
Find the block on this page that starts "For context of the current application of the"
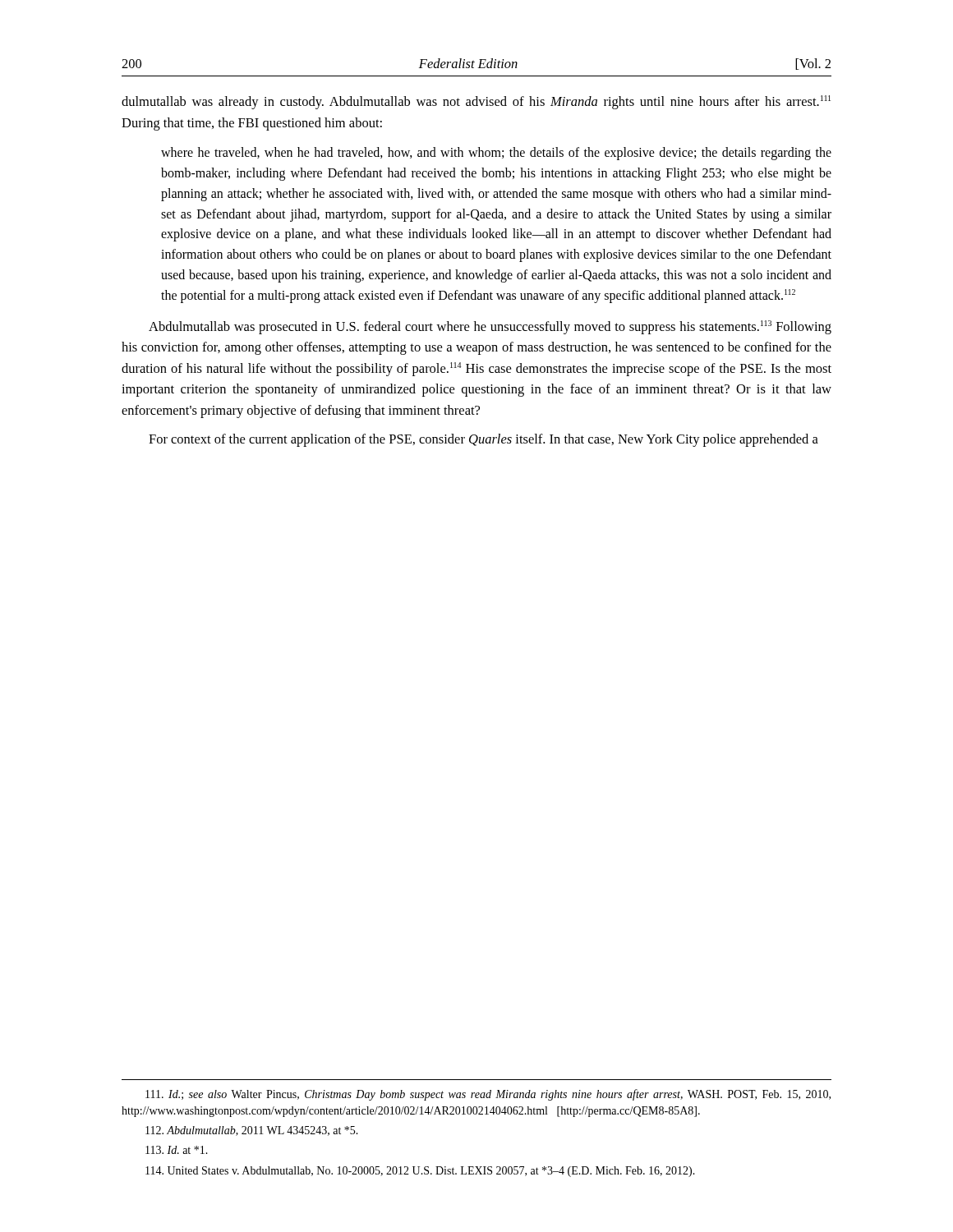click(x=476, y=439)
